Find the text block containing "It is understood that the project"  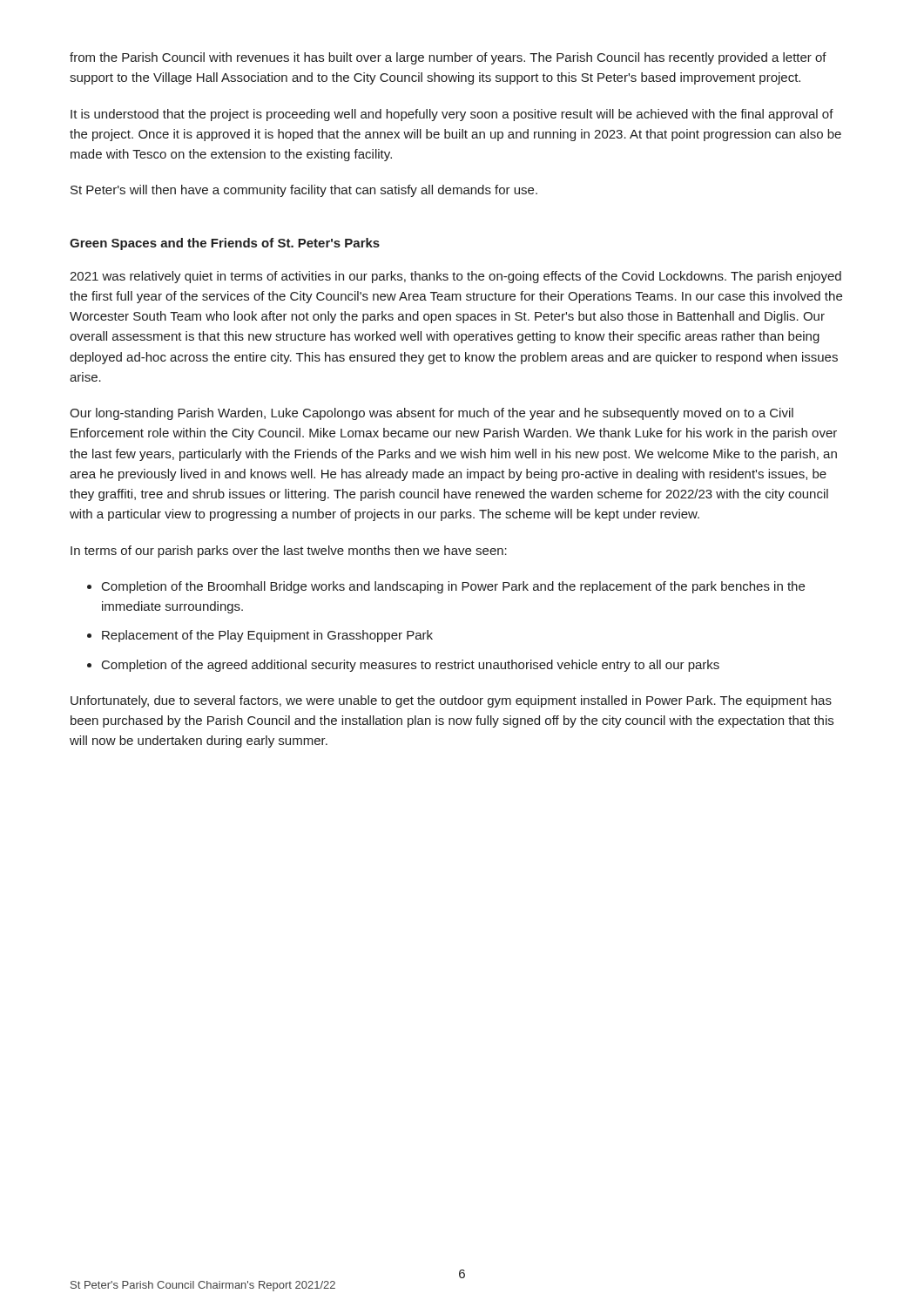(456, 134)
